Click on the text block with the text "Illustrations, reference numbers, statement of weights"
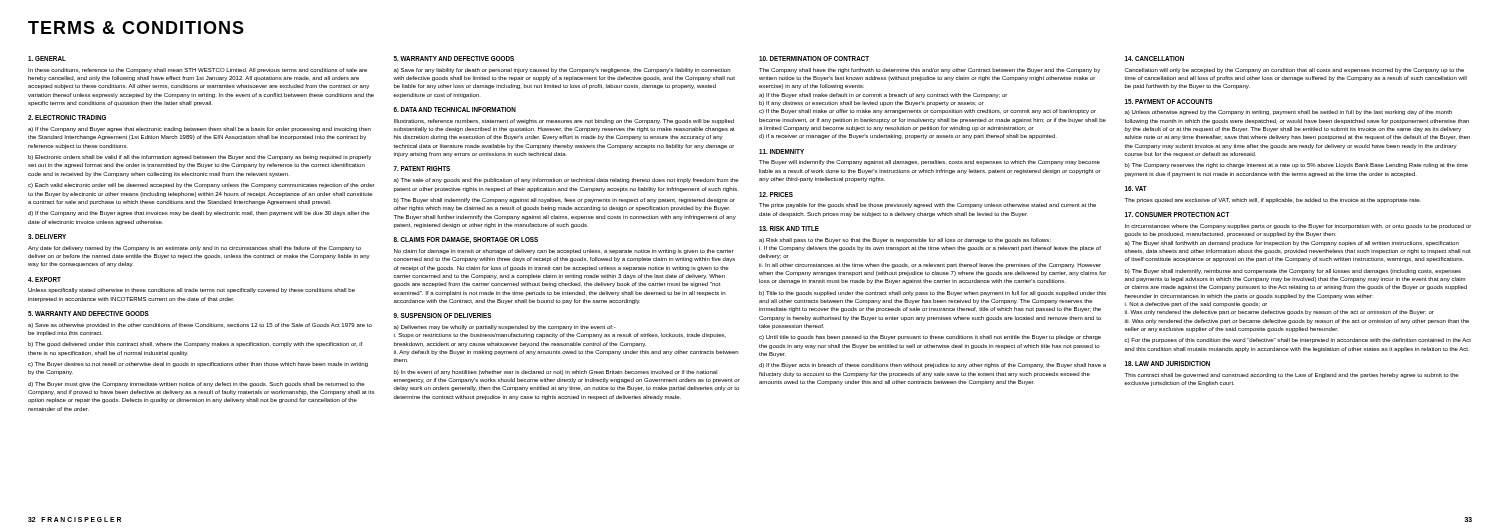Image resolution: width=1500 pixels, height=531 pixels. pos(567,138)
